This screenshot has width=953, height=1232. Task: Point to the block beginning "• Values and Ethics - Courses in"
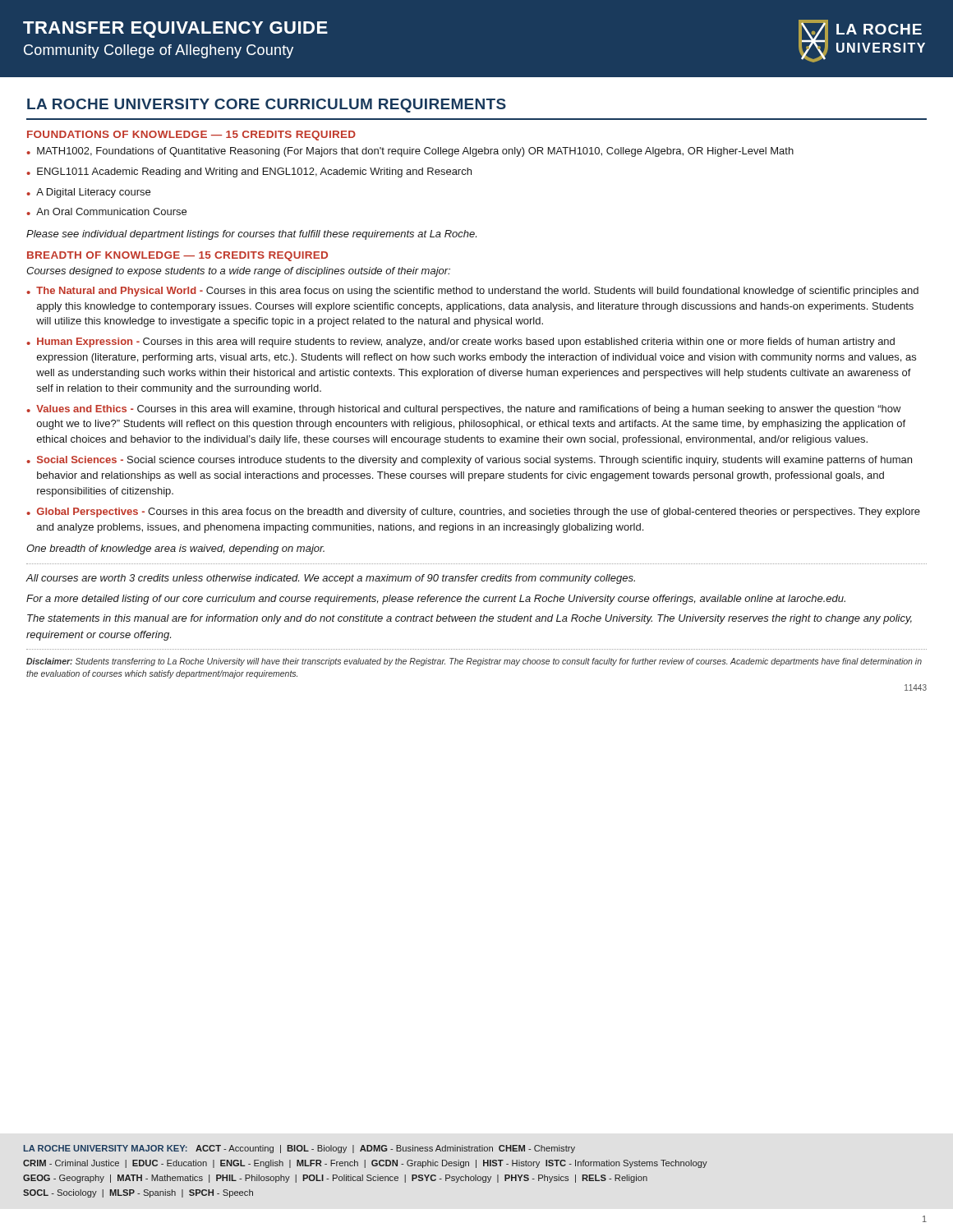[x=476, y=424]
